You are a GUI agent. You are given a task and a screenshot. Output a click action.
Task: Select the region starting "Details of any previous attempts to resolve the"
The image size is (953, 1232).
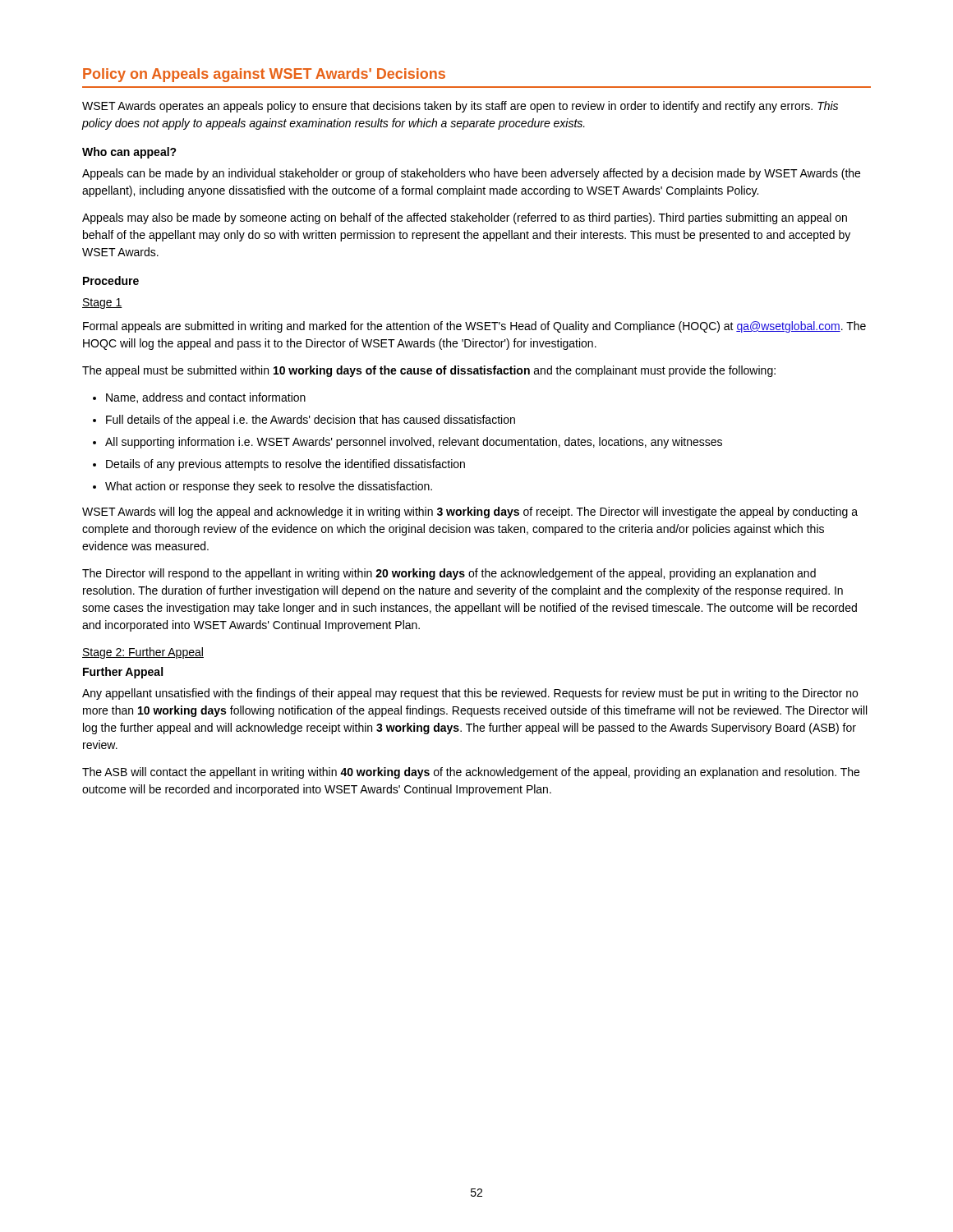click(285, 464)
